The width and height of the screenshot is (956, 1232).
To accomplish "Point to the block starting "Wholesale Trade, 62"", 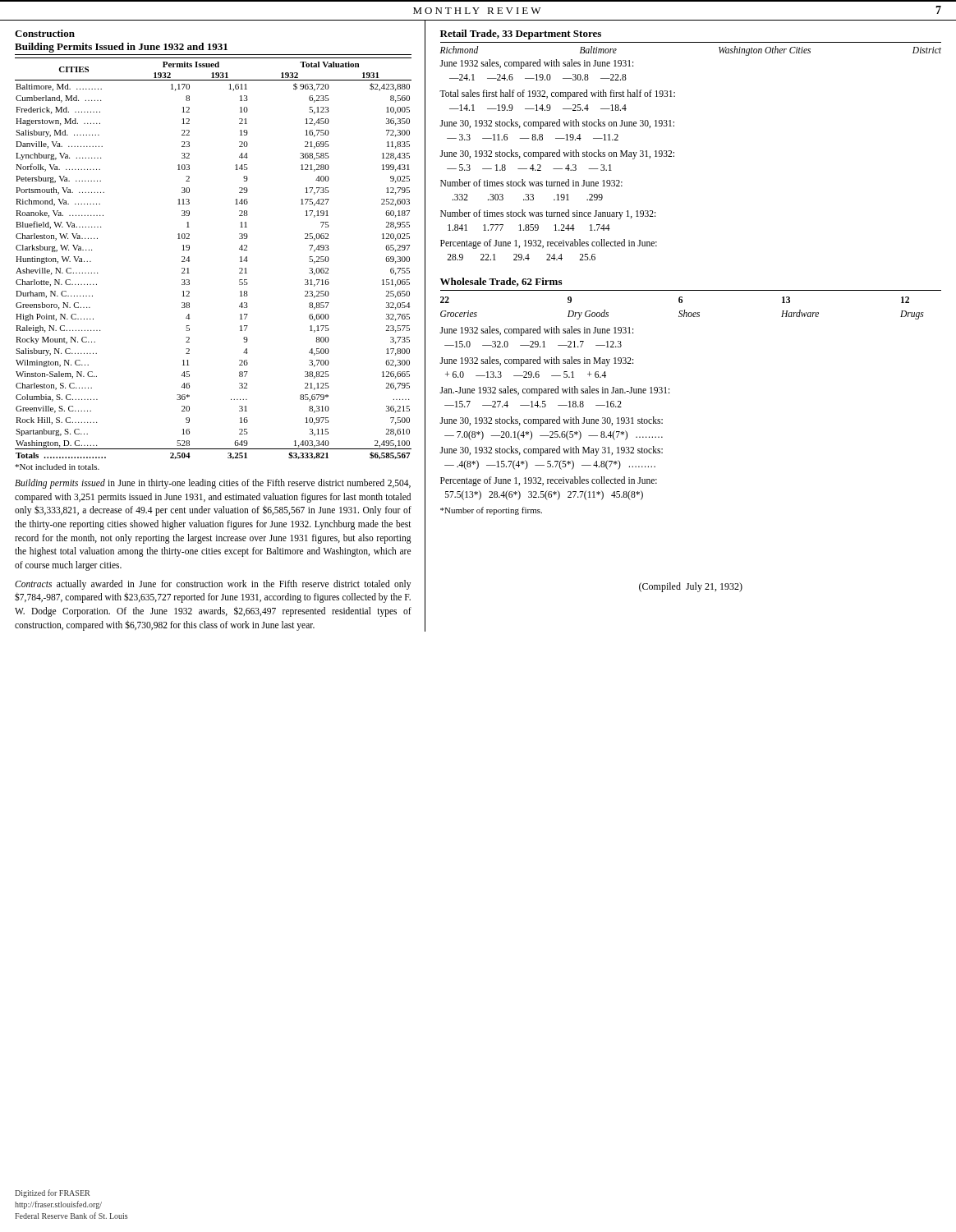I will tap(501, 281).
